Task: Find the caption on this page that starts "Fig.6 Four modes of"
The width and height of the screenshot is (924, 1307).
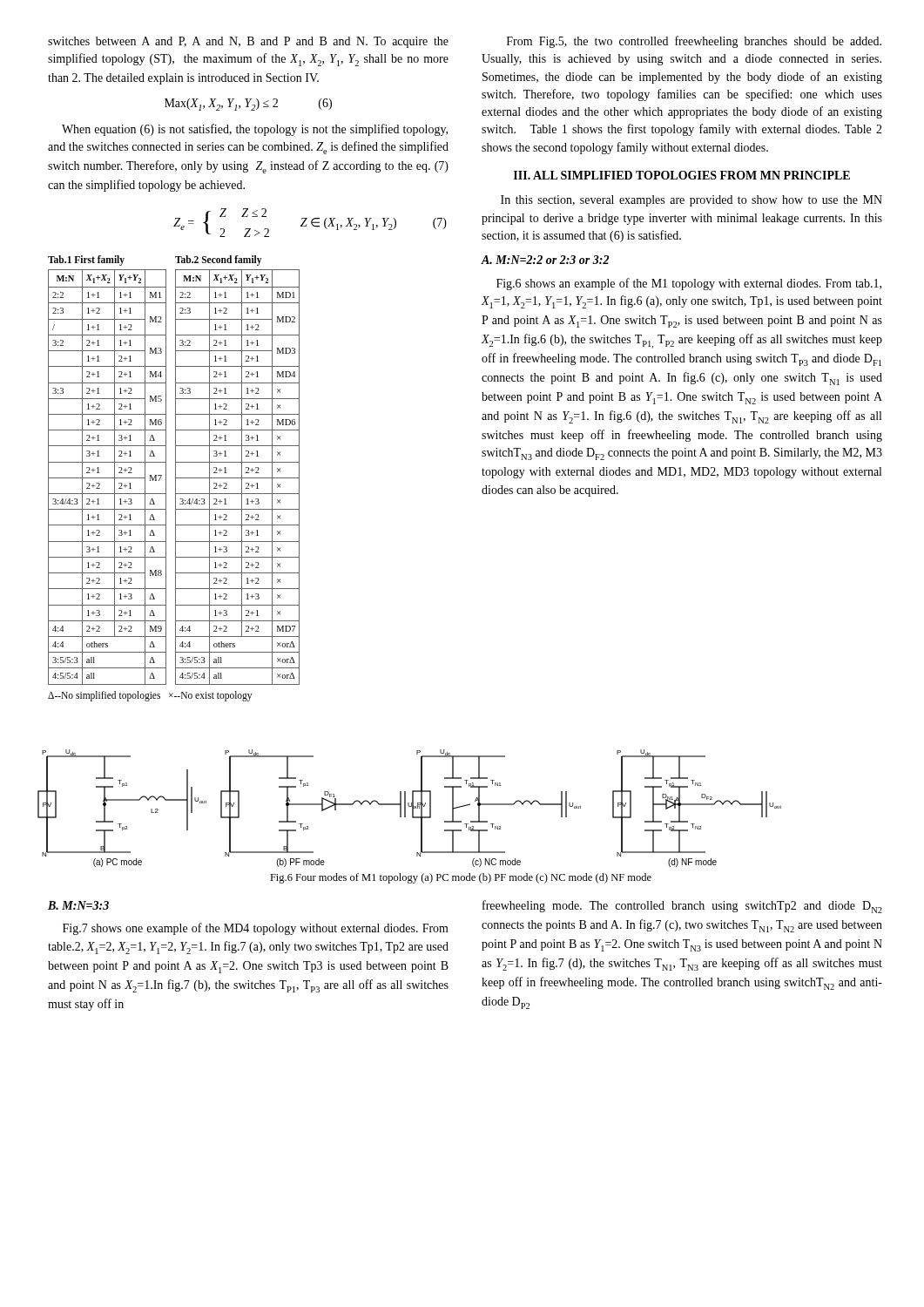Action: pyautogui.click(x=461, y=877)
